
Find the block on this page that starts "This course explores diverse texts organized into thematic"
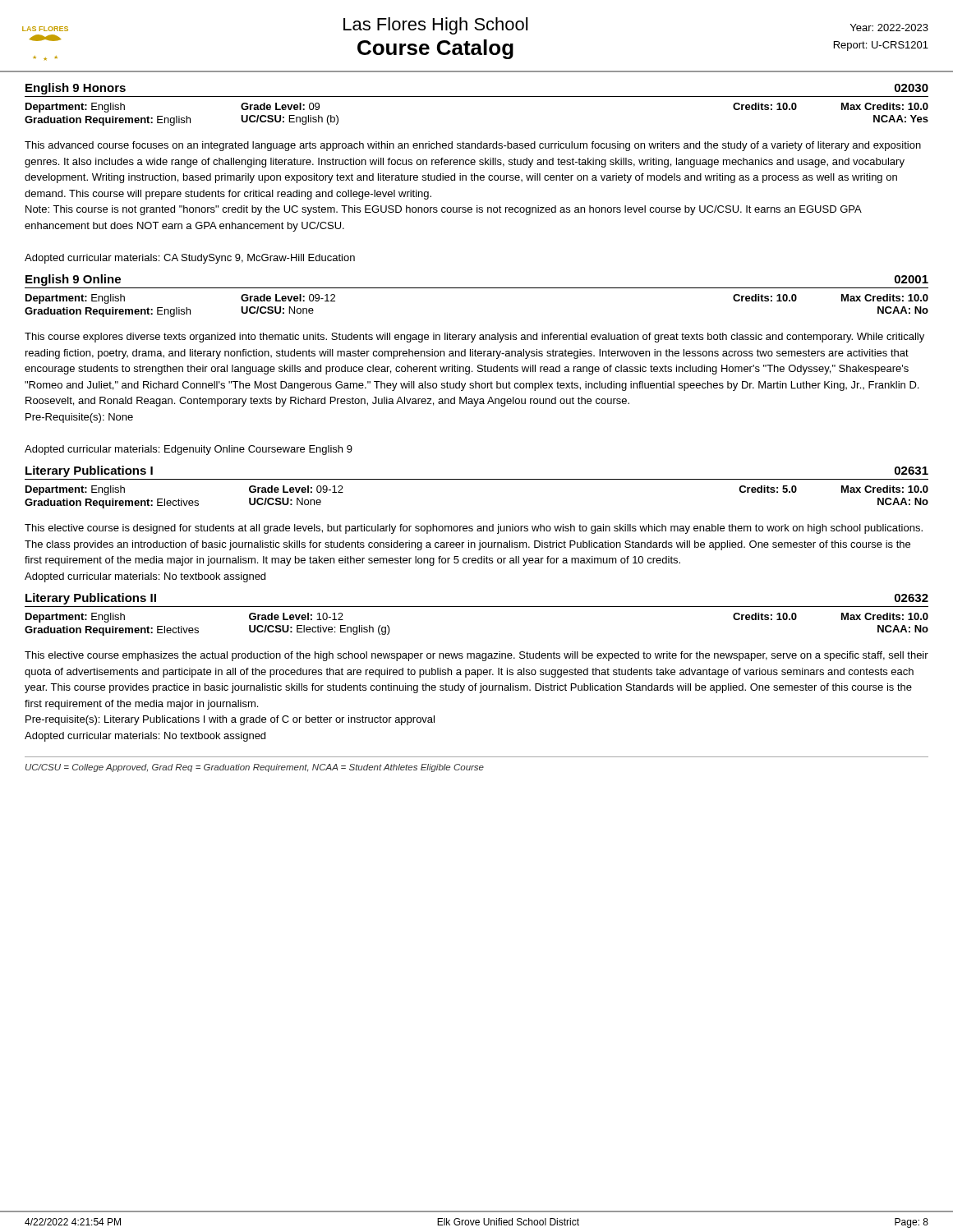(475, 392)
